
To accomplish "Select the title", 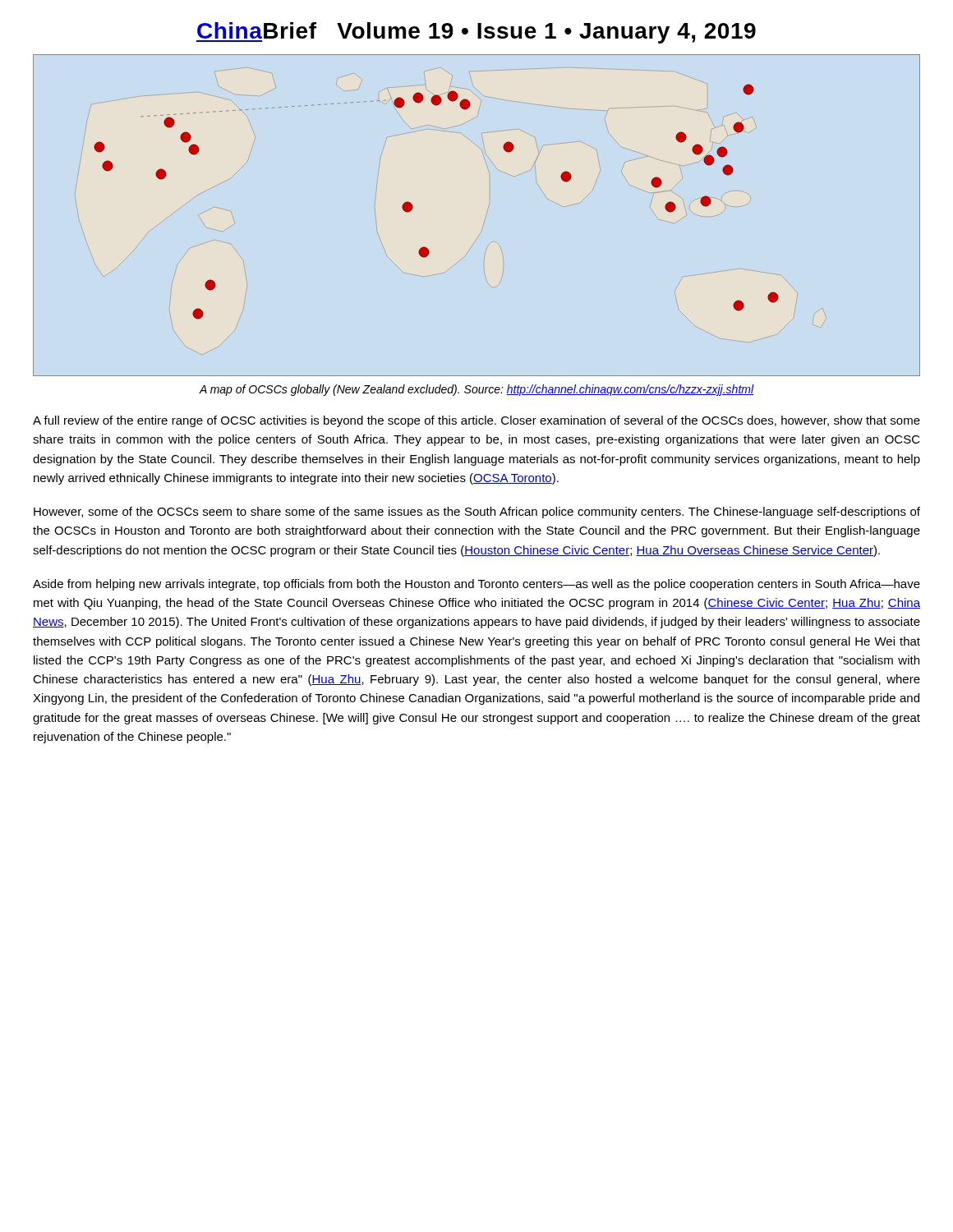I will [476, 31].
